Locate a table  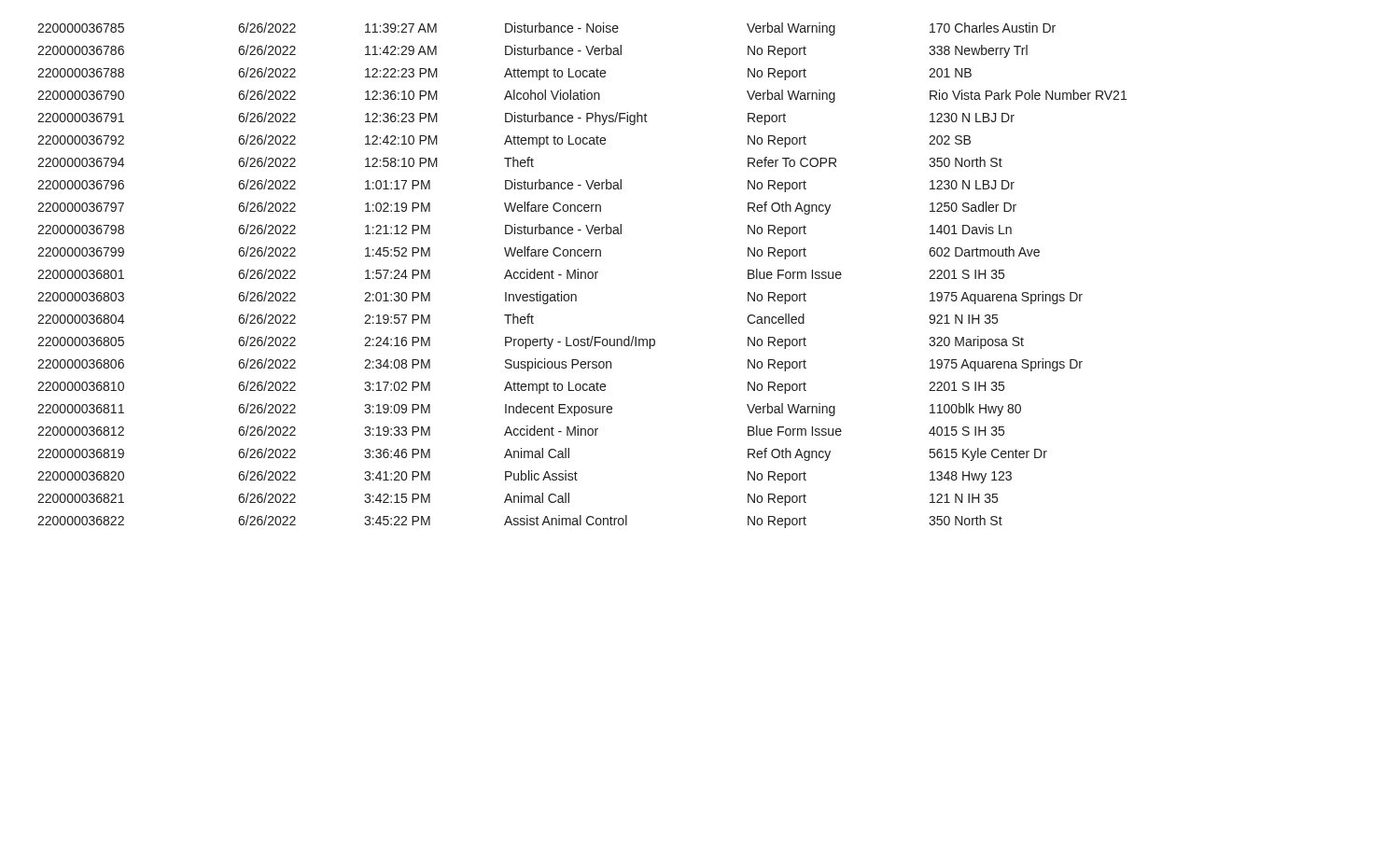(700, 274)
